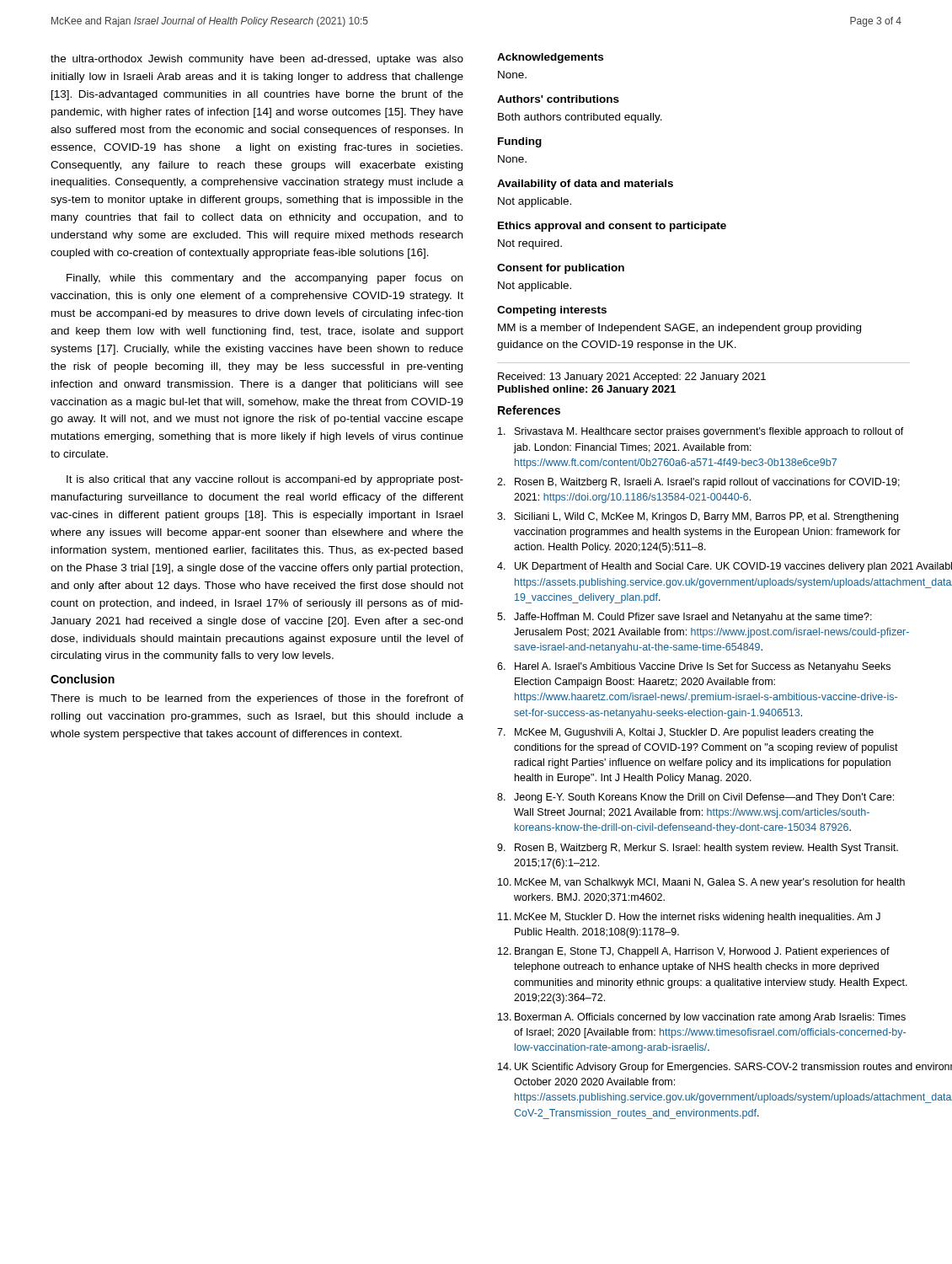Click on the passage starting "12. Brangan E, Stone TJ,"
The width and height of the screenshot is (952, 1264).
[703, 975]
